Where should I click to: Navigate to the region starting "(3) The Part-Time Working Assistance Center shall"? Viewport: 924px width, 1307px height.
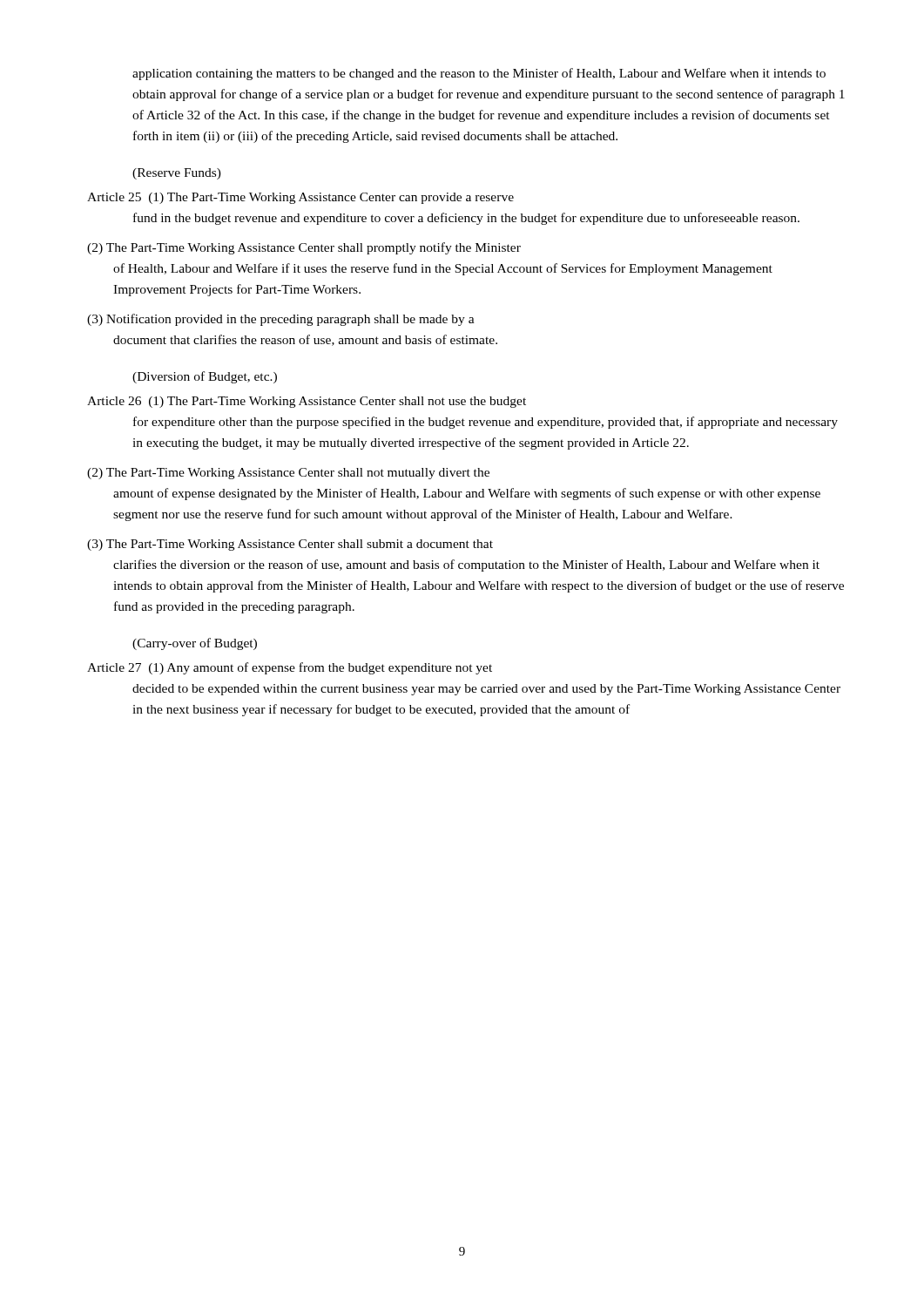pos(466,577)
